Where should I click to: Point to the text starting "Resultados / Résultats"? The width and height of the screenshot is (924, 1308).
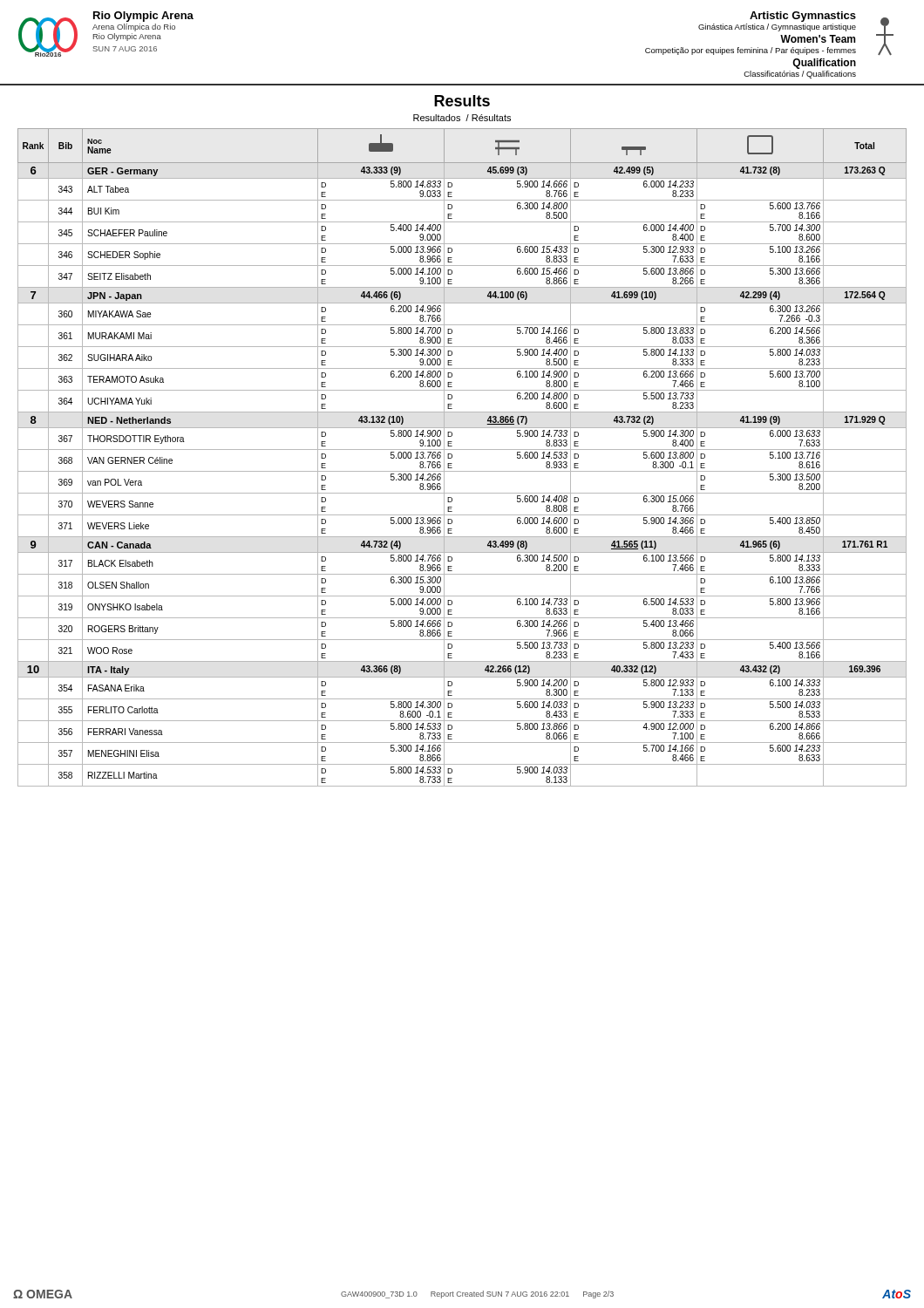(462, 118)
